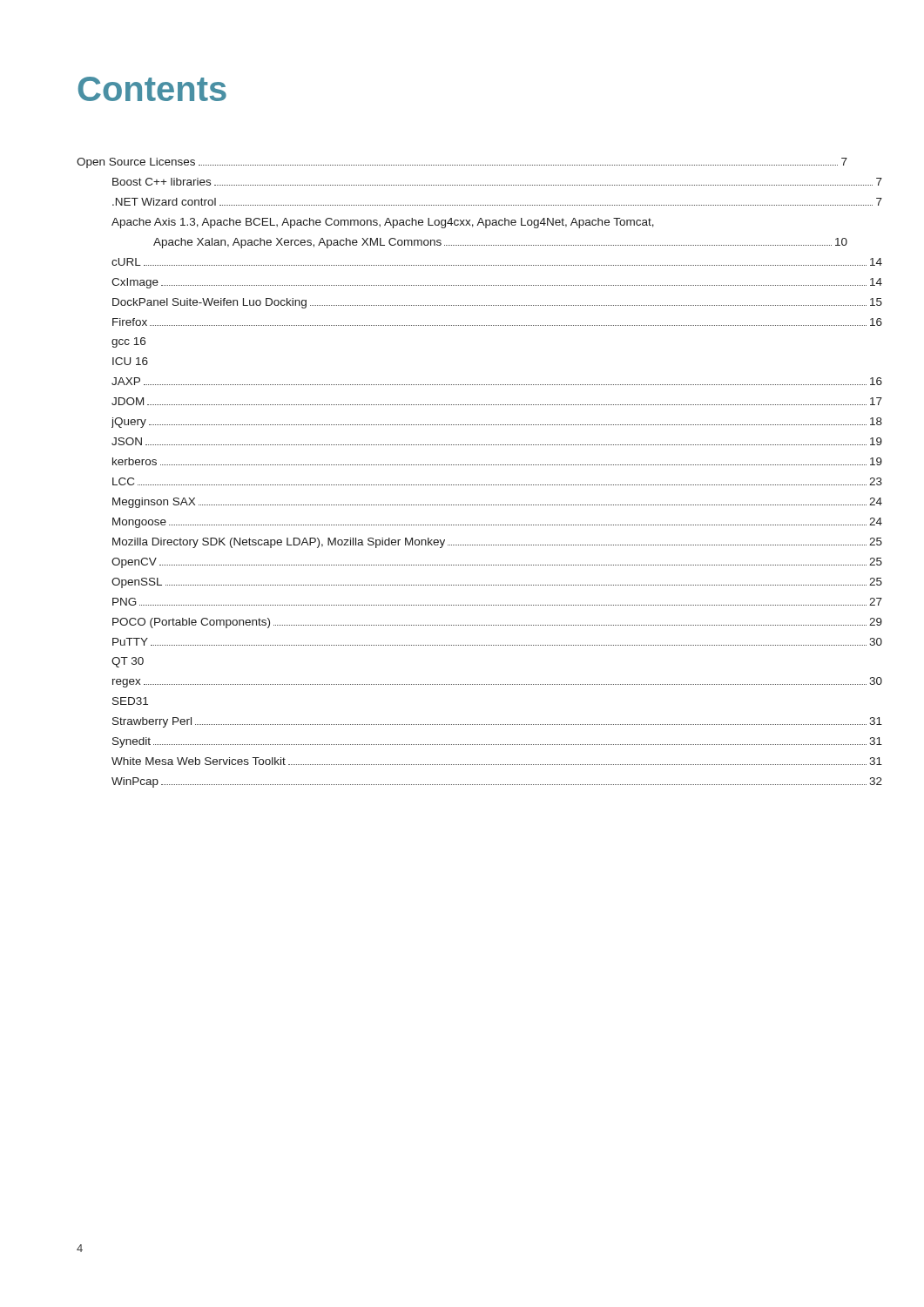Locate the list item with the text "regex 30"

[497, 682]
